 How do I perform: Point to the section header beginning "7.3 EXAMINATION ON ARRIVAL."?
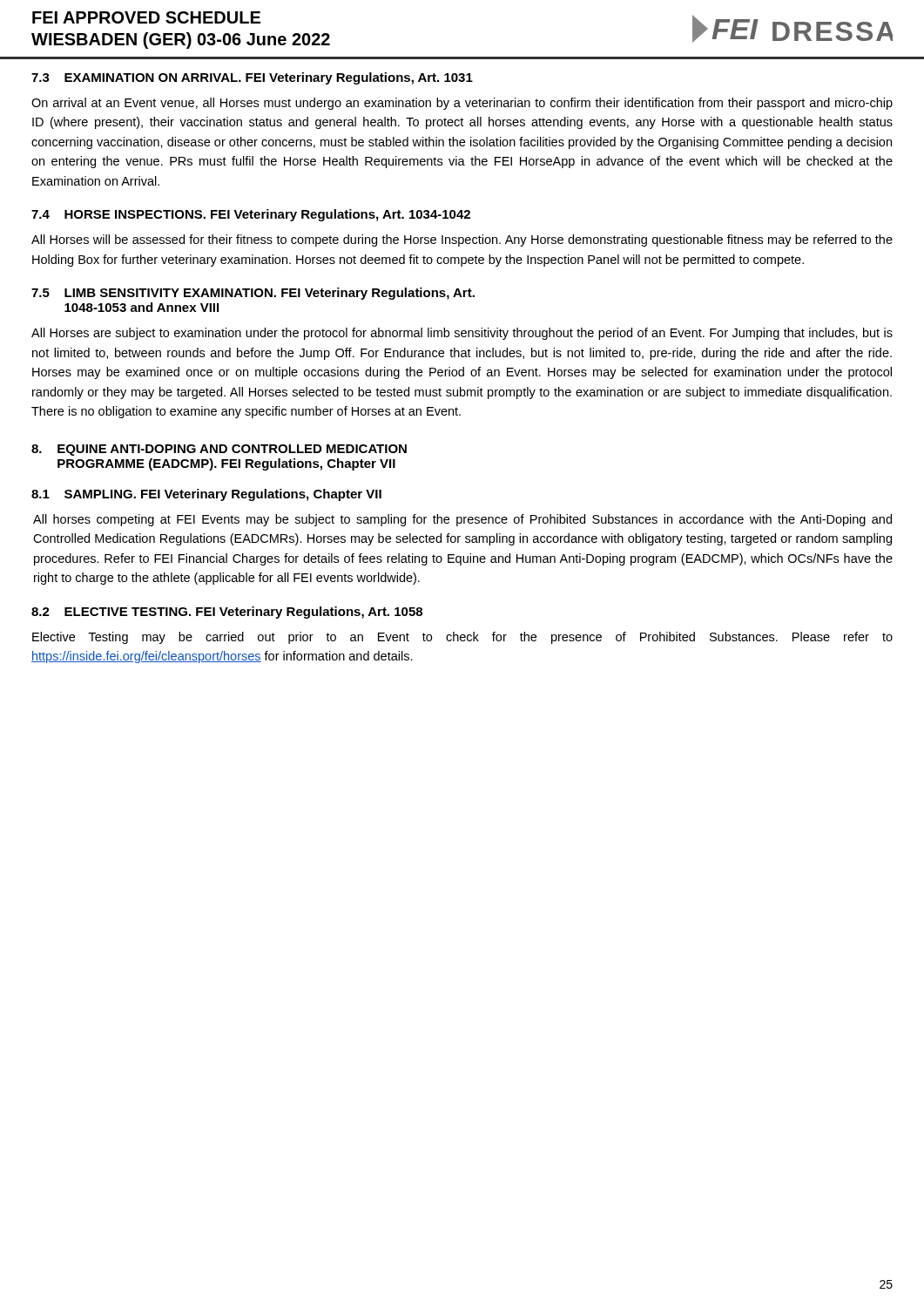pyautogui.click(x=252, y=77)
